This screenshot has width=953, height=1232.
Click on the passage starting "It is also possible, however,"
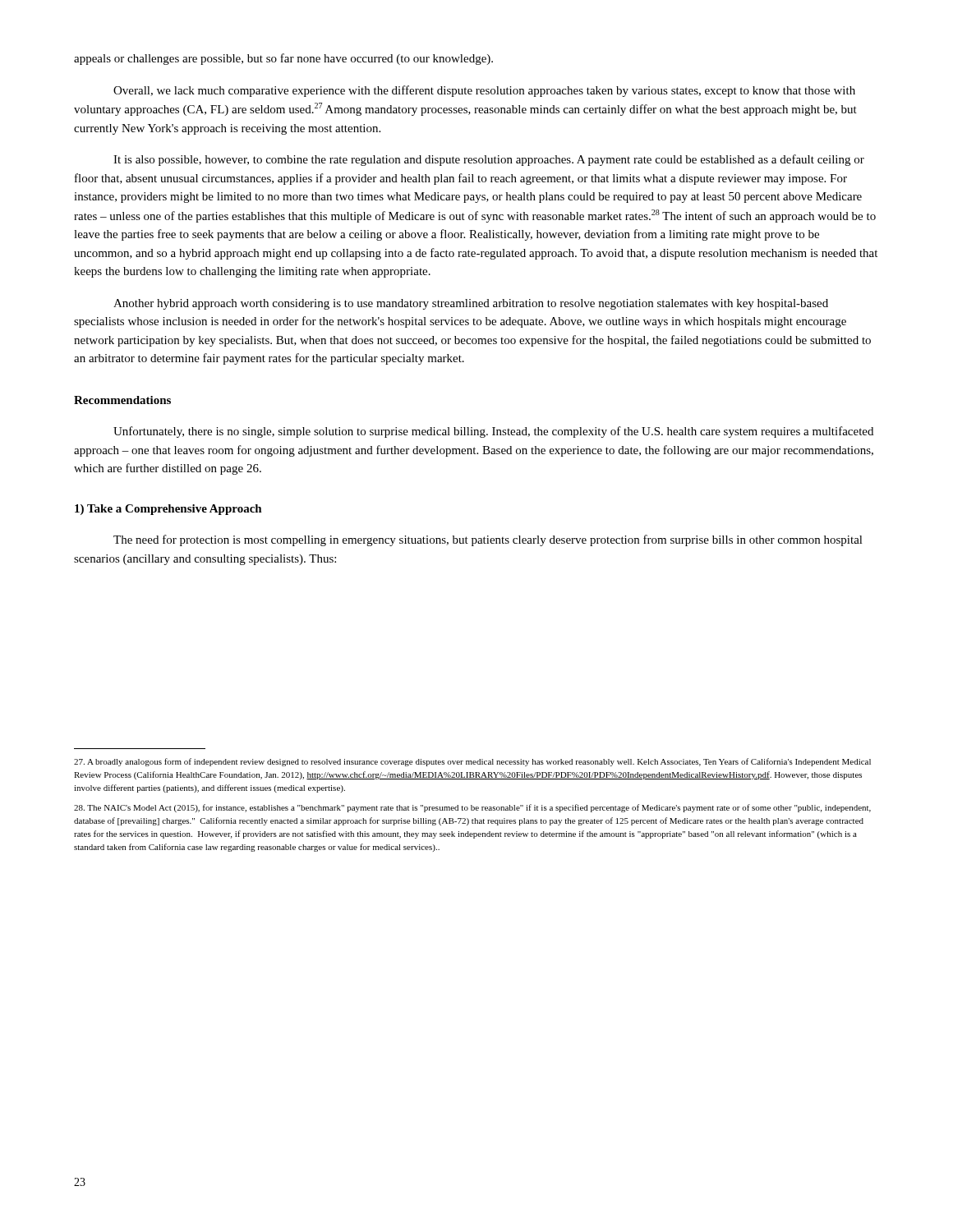pos(476,215)
